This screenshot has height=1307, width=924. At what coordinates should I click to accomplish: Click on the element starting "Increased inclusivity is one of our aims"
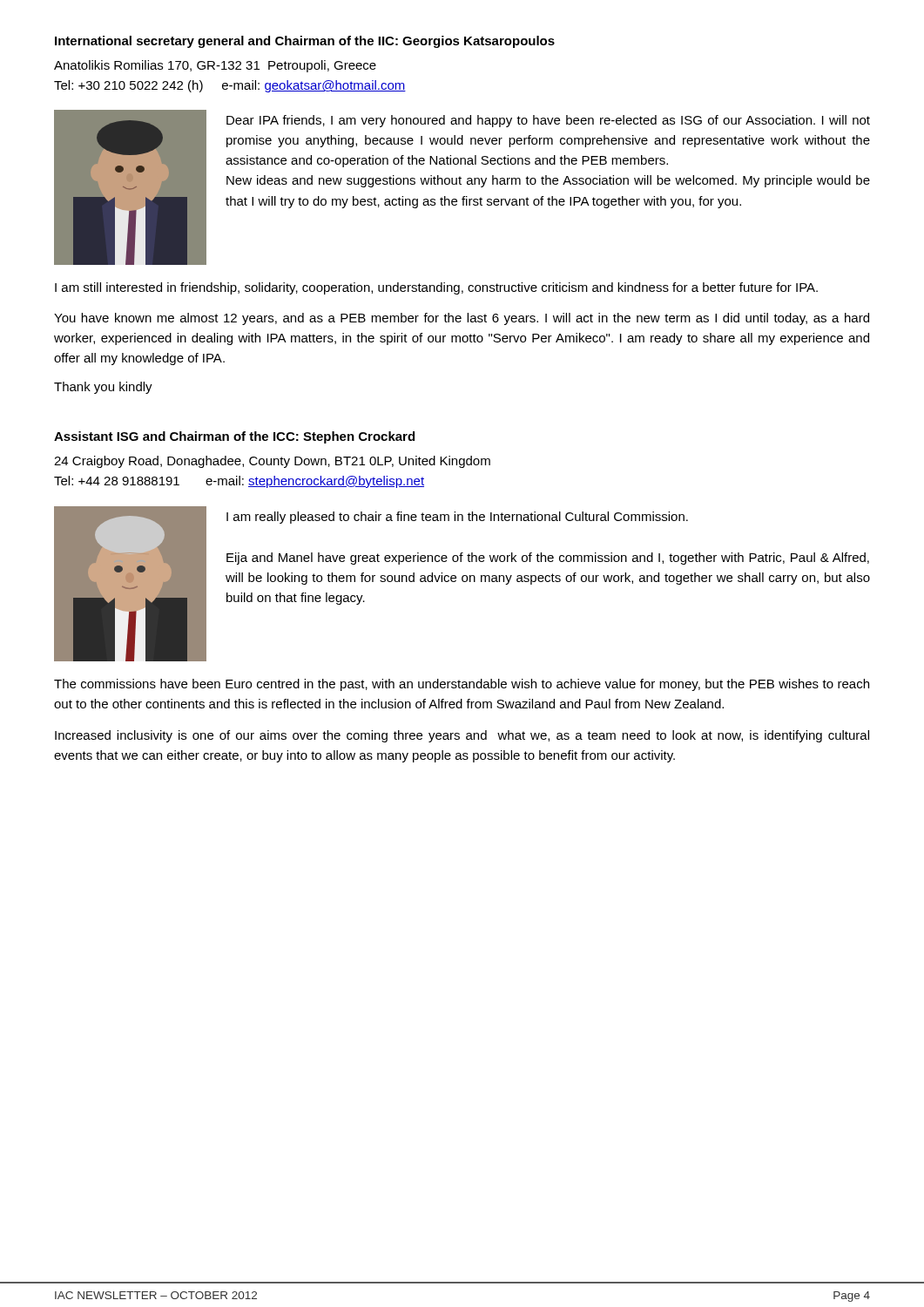pos(462,745)
